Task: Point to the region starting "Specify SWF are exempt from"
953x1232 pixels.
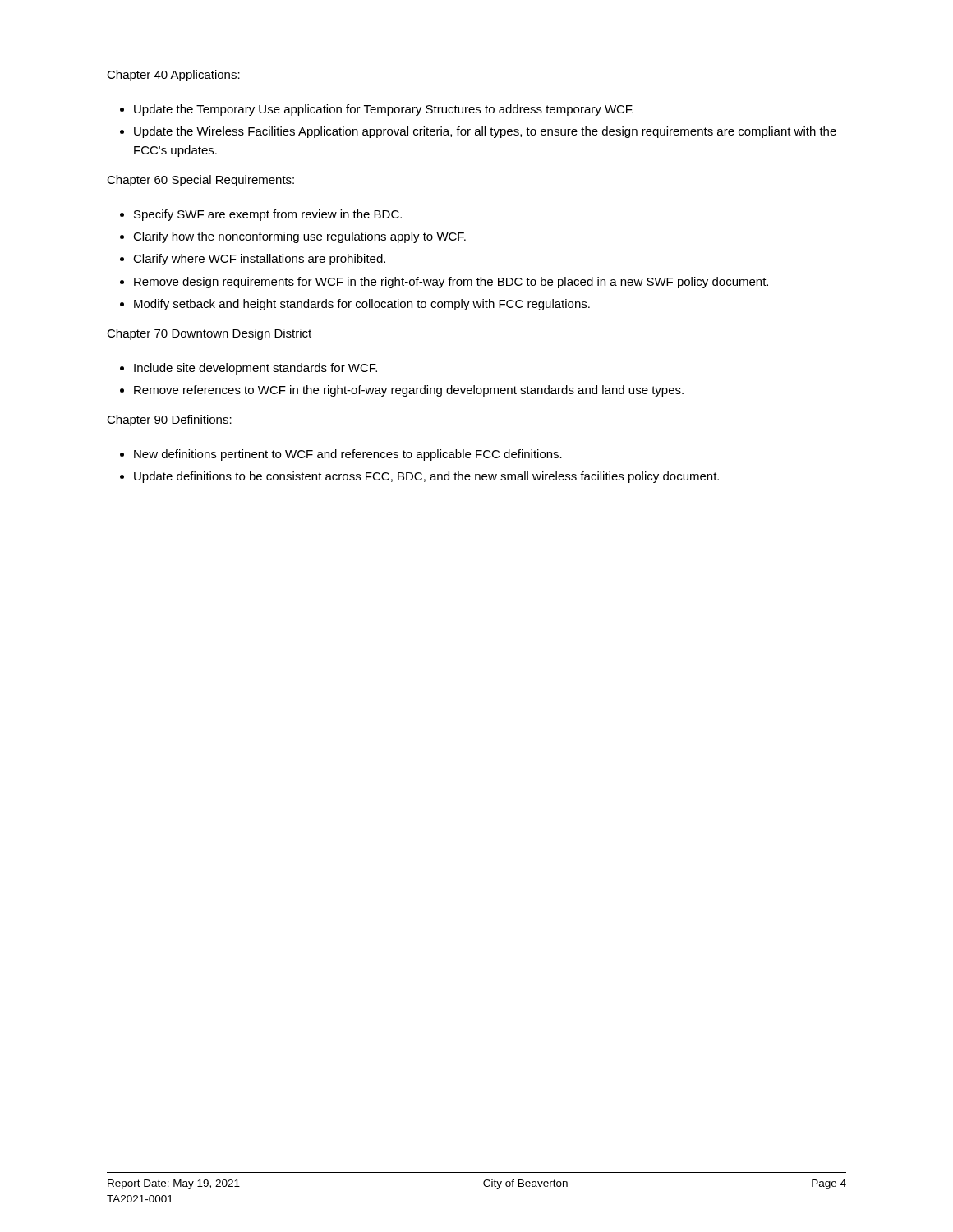Action: (268, 215)
